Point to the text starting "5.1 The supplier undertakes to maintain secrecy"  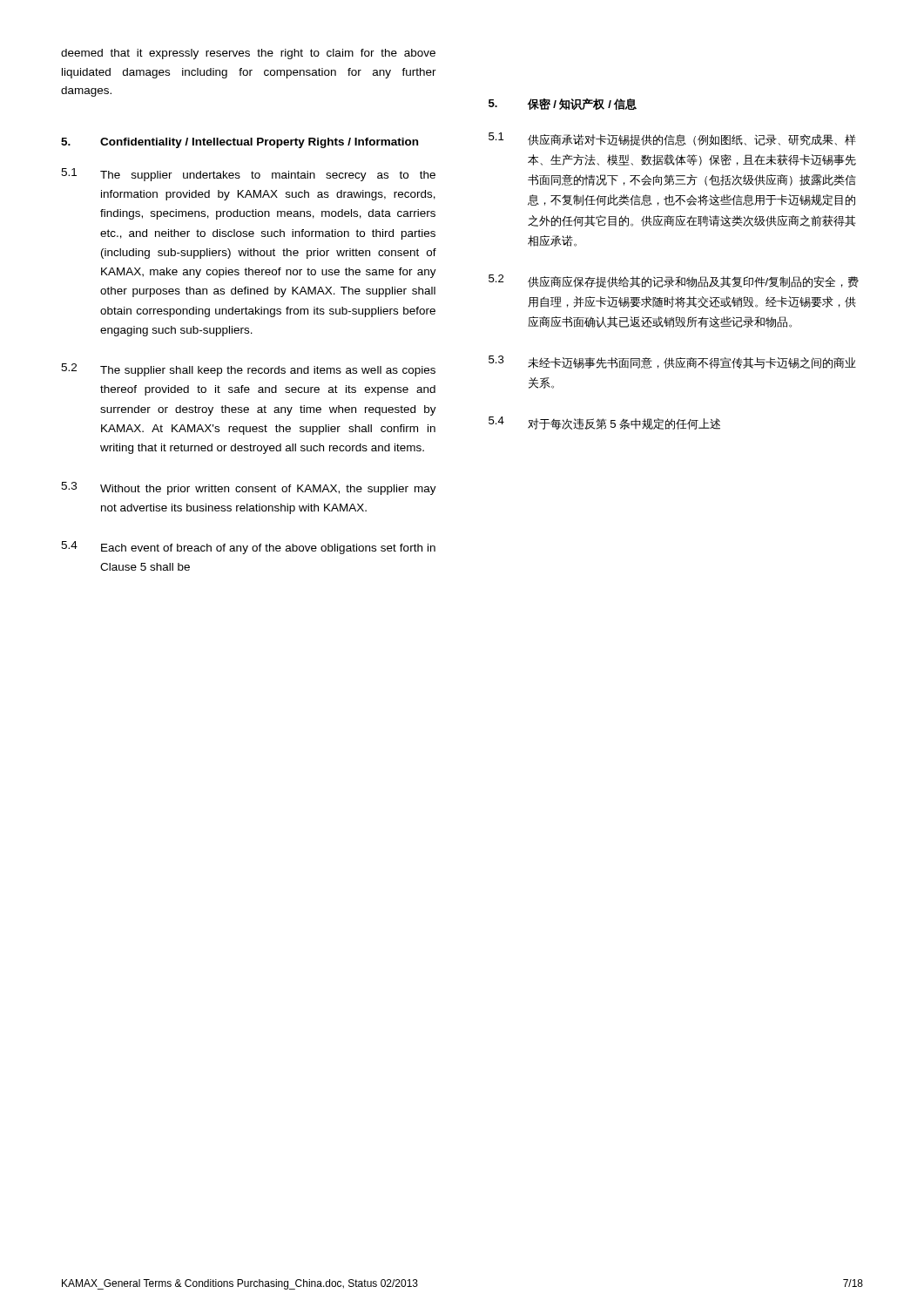[x=248, y=253]
